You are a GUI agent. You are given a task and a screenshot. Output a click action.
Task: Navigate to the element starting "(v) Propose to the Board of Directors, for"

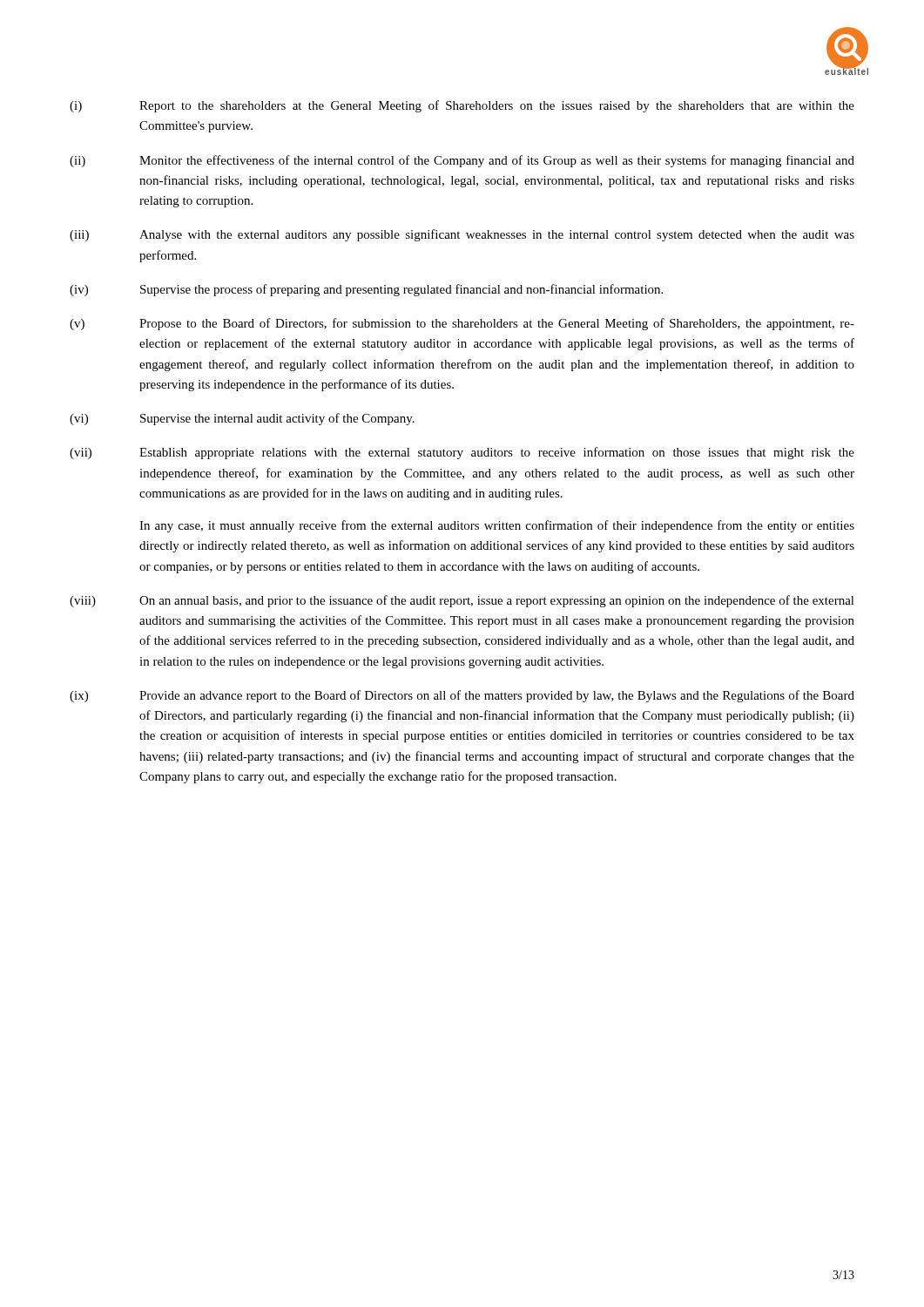point(462,354)
